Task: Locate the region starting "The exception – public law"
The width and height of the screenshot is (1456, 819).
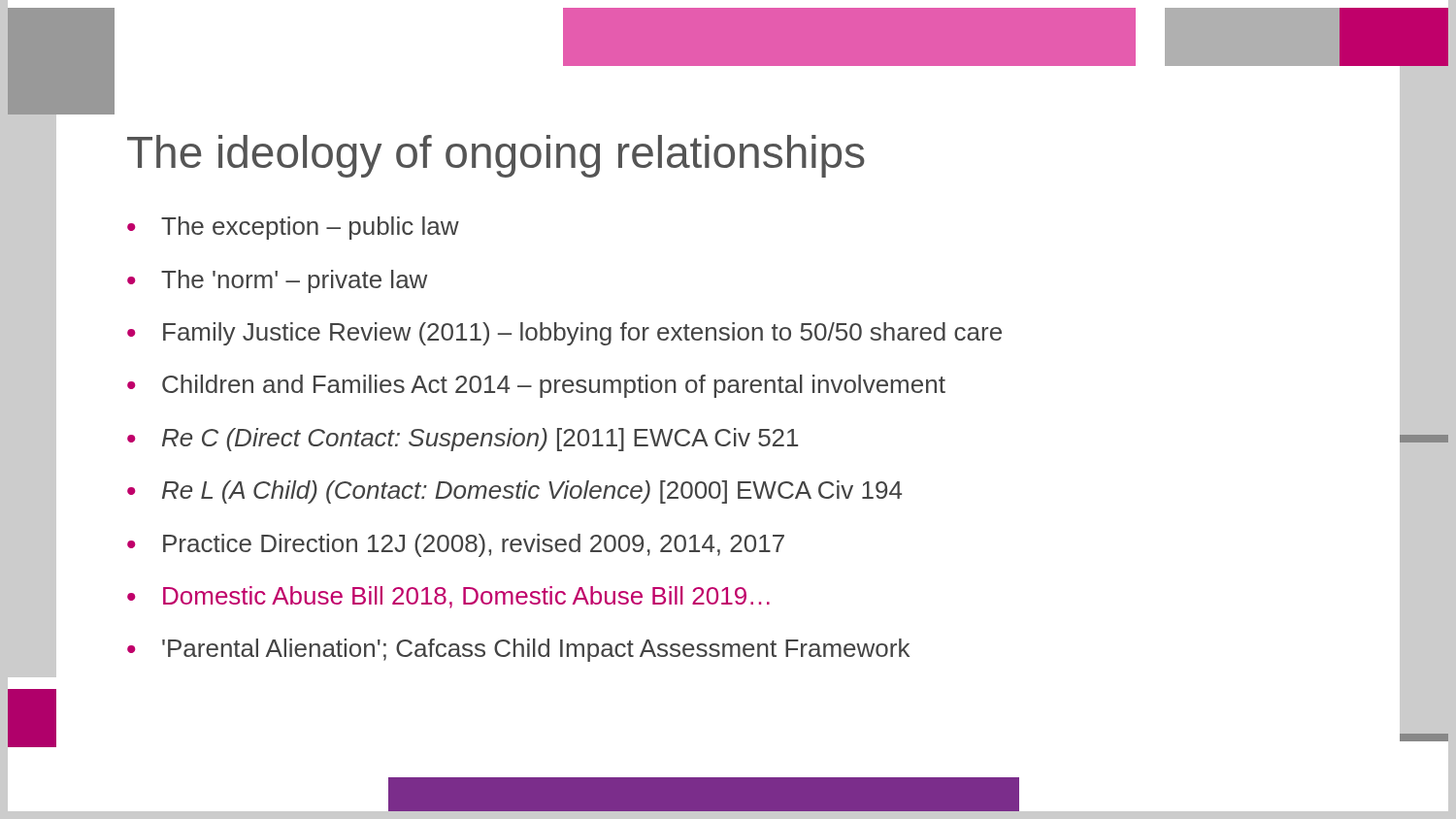Action: click(x=310, y=226)
